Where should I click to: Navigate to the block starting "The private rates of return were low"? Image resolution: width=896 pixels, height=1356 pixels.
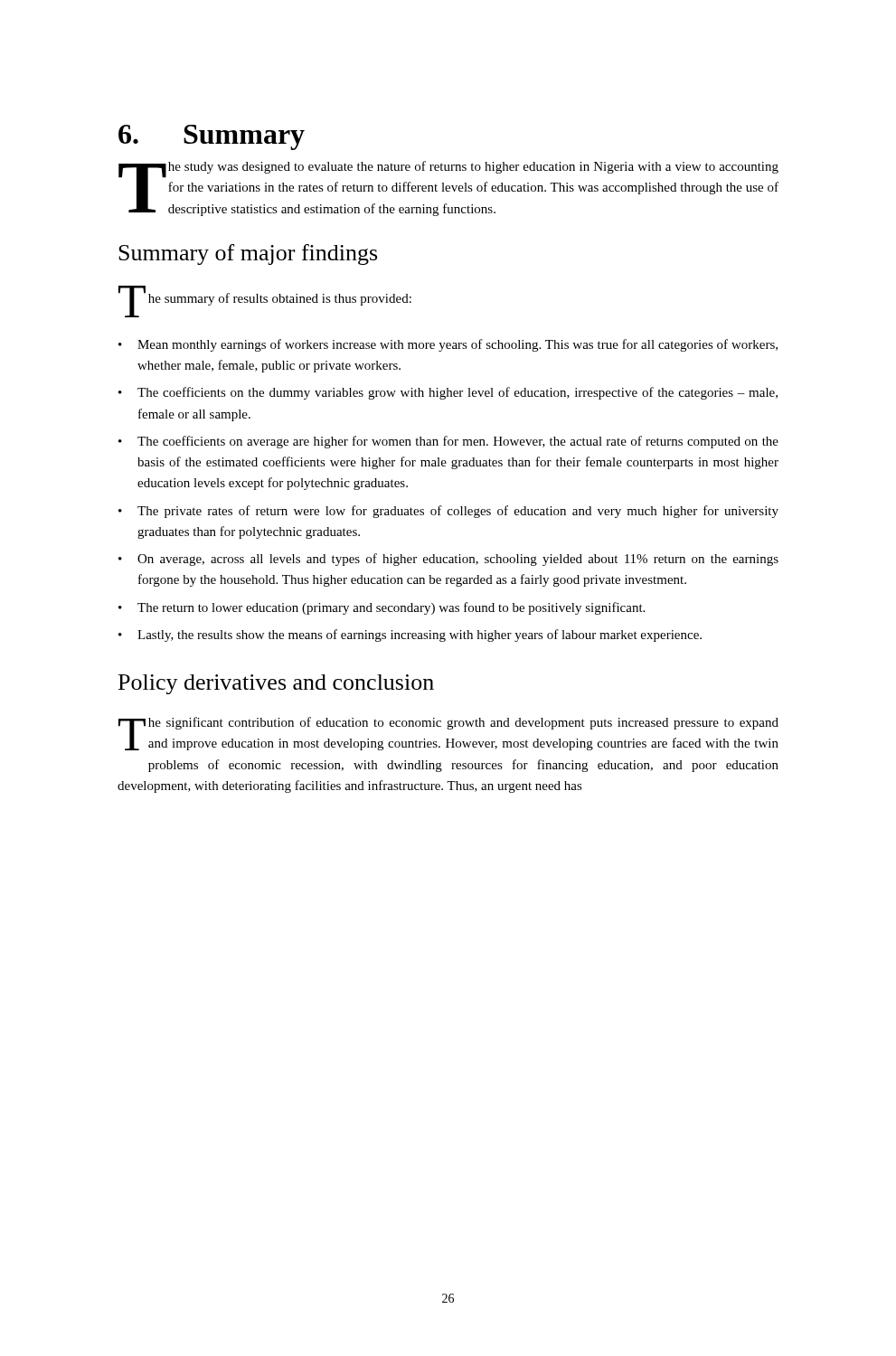coord(458,521)
